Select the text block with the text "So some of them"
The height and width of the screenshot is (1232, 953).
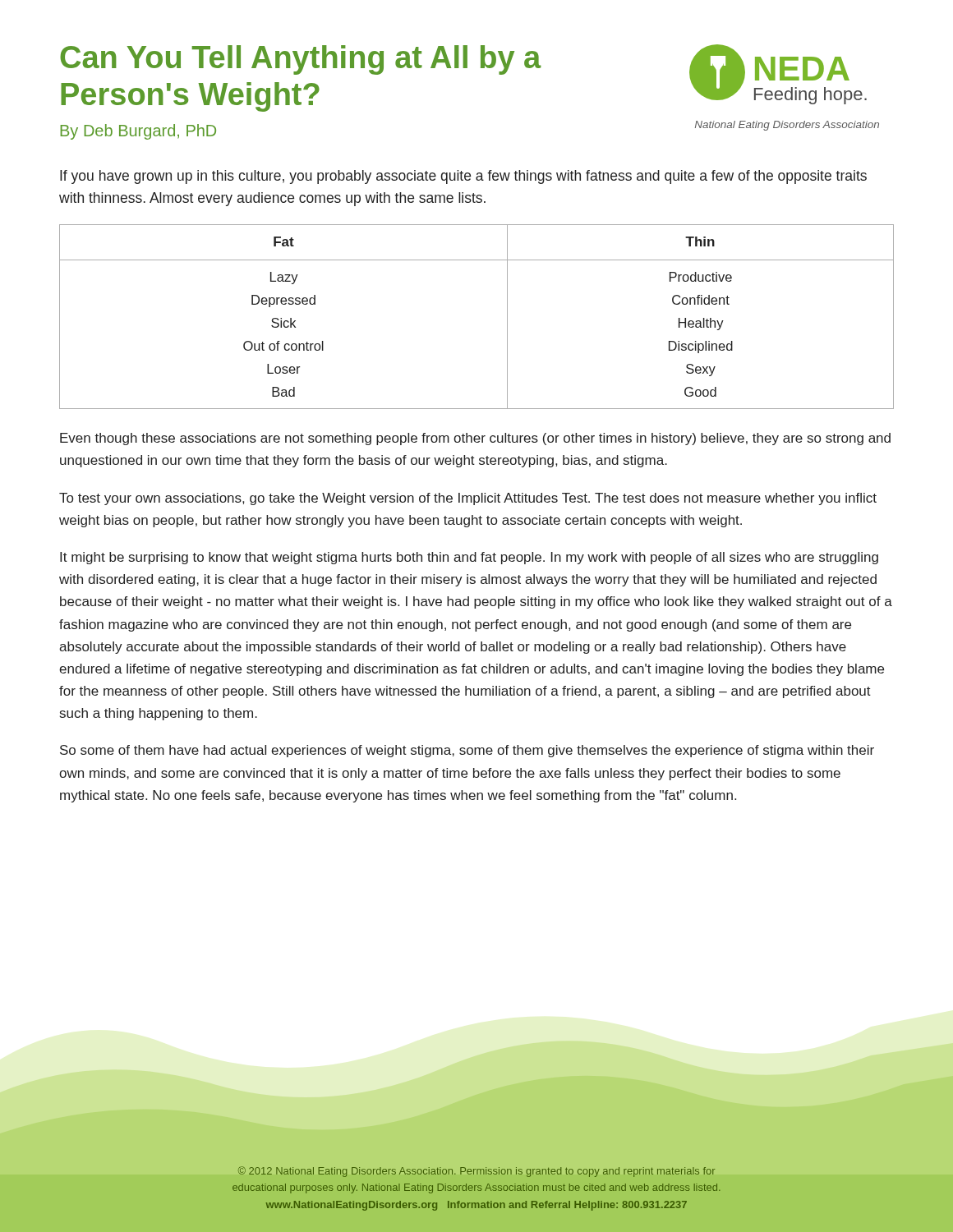(x=476, y=773)
